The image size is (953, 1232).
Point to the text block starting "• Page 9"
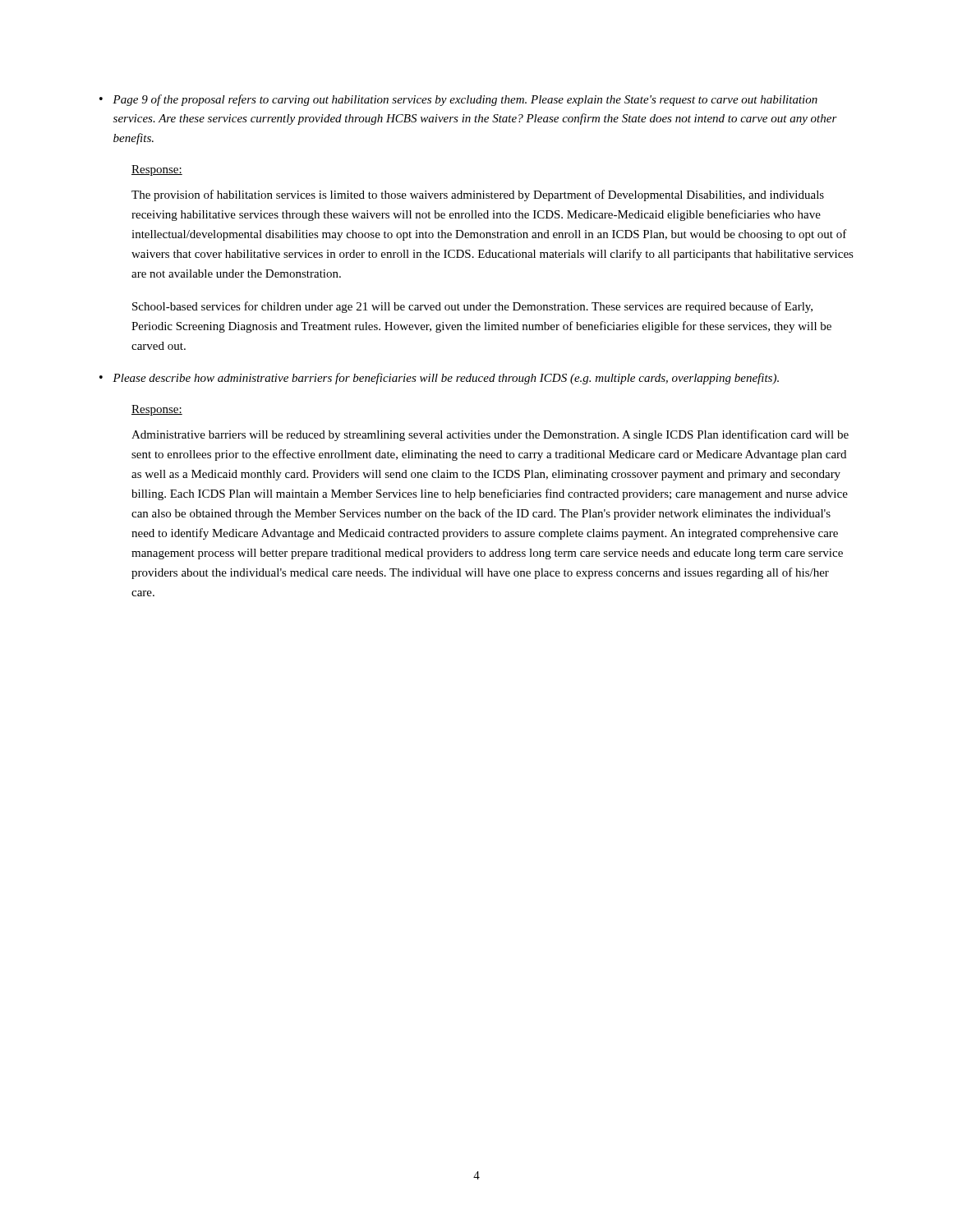476,119
